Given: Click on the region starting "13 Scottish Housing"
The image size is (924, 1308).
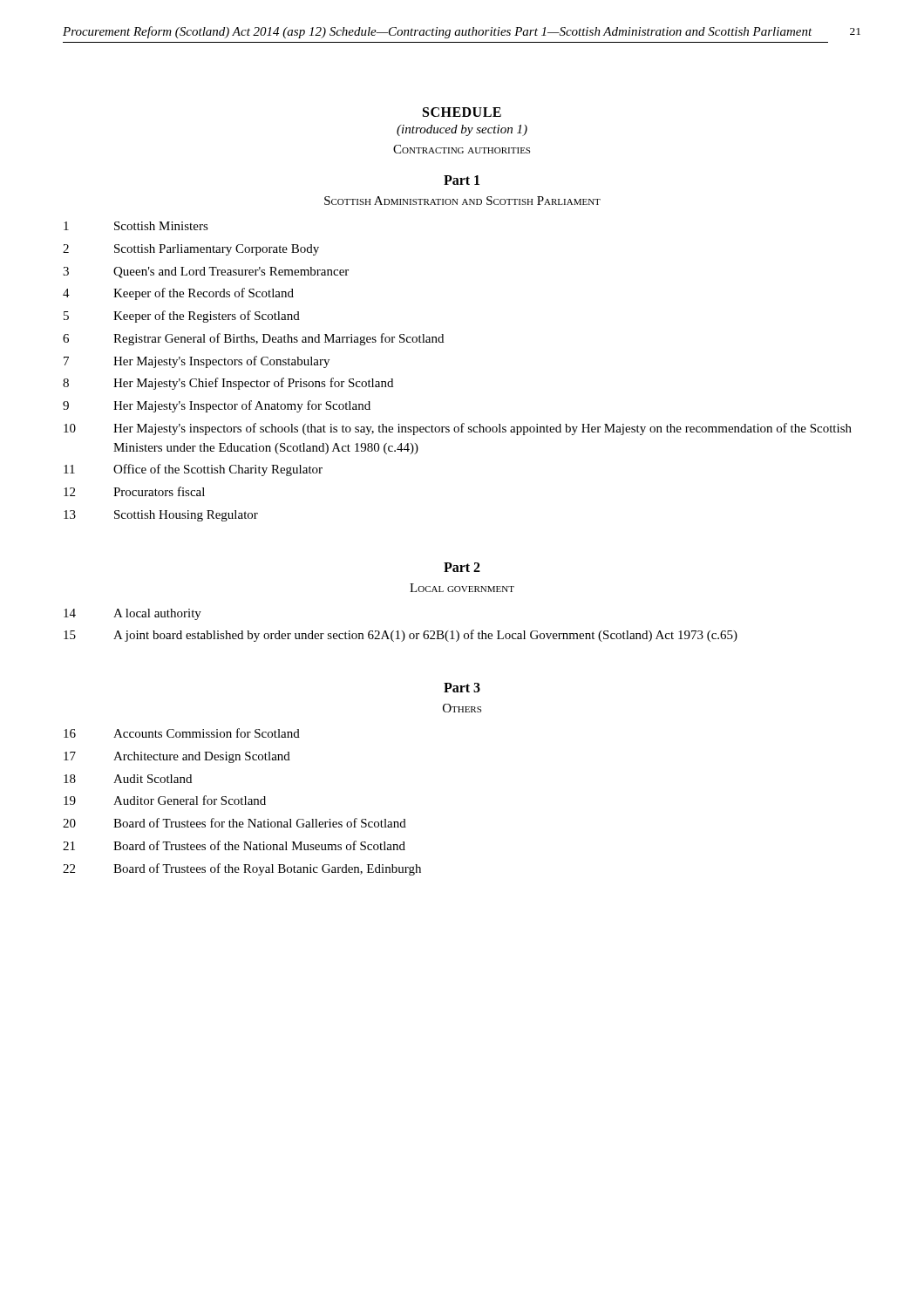Looking at the screenshot, I should click(x=161, y=516).
